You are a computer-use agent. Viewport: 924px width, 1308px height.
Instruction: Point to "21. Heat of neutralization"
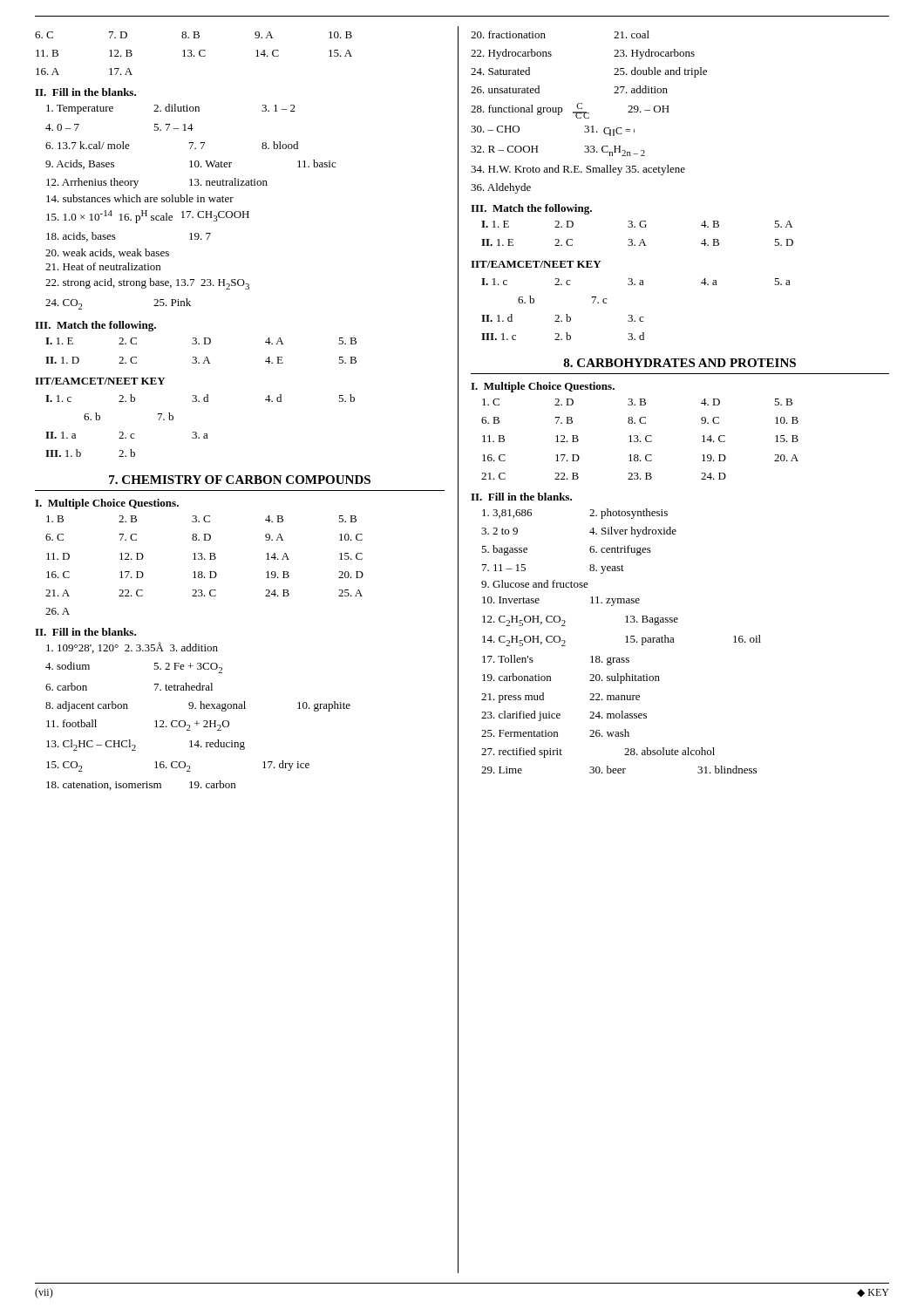[x=103, y=266]
